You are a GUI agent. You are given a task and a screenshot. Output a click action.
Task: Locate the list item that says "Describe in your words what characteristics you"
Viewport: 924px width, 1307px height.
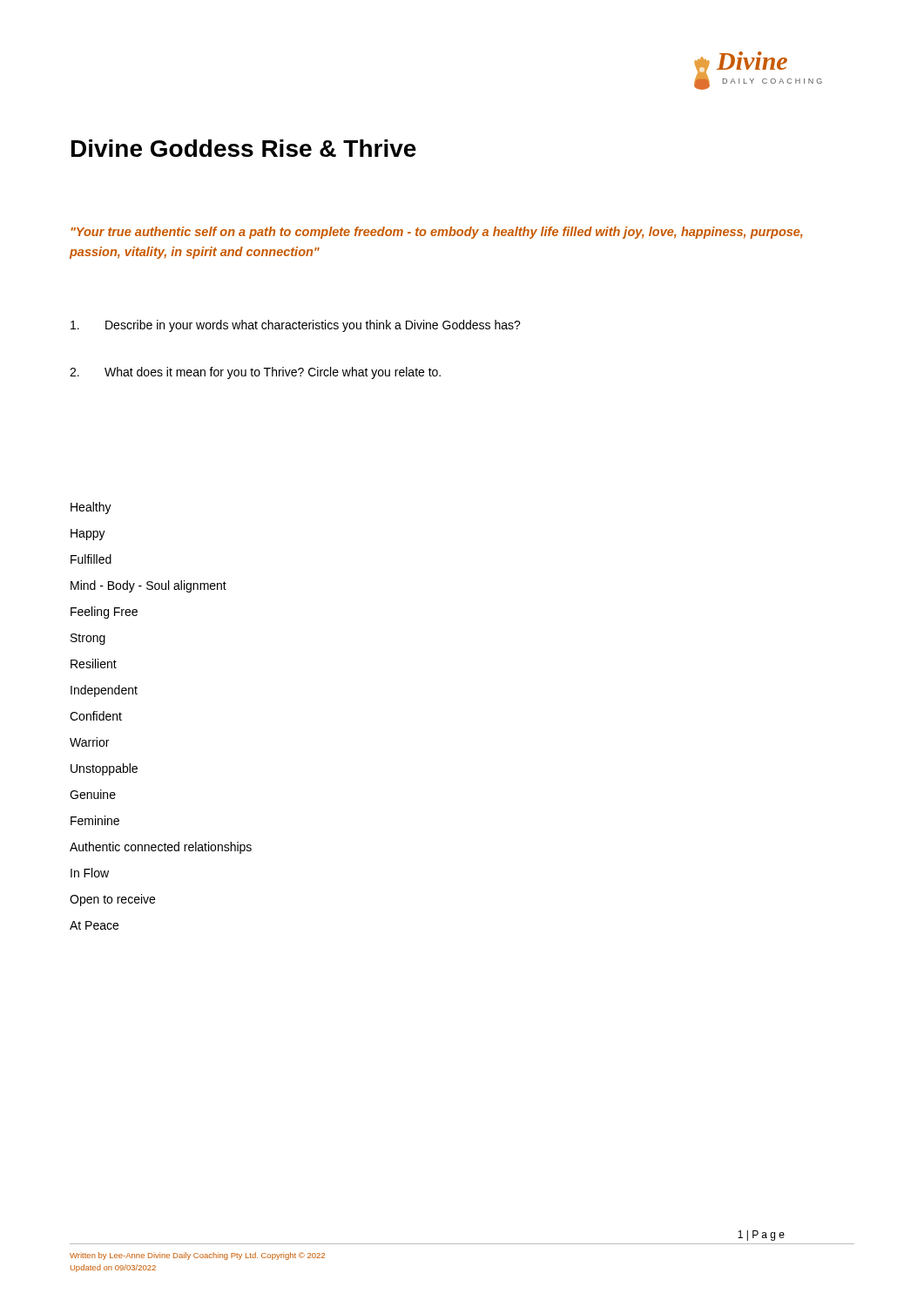[295, 325]
